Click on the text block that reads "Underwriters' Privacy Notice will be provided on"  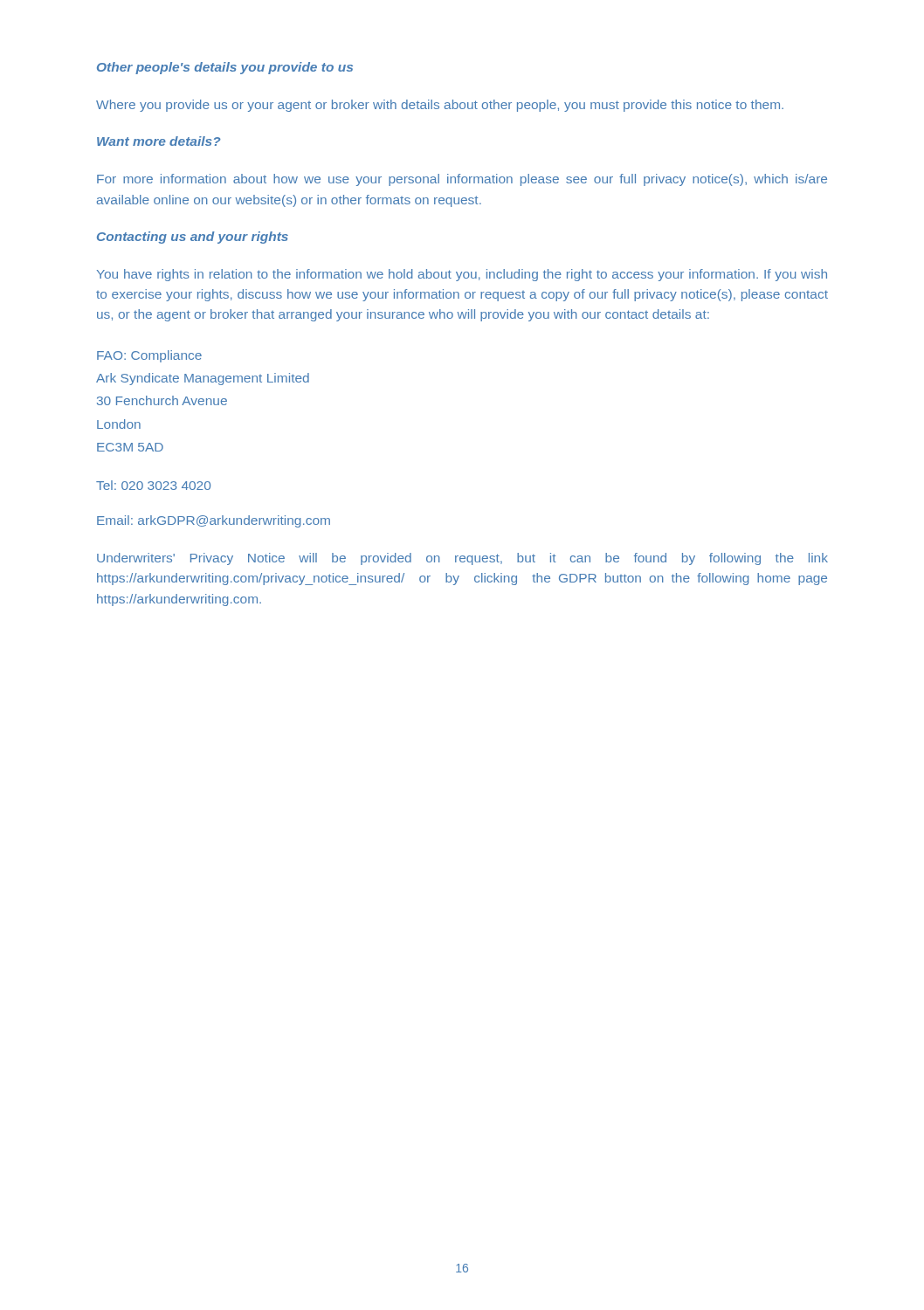coord(462,578)
